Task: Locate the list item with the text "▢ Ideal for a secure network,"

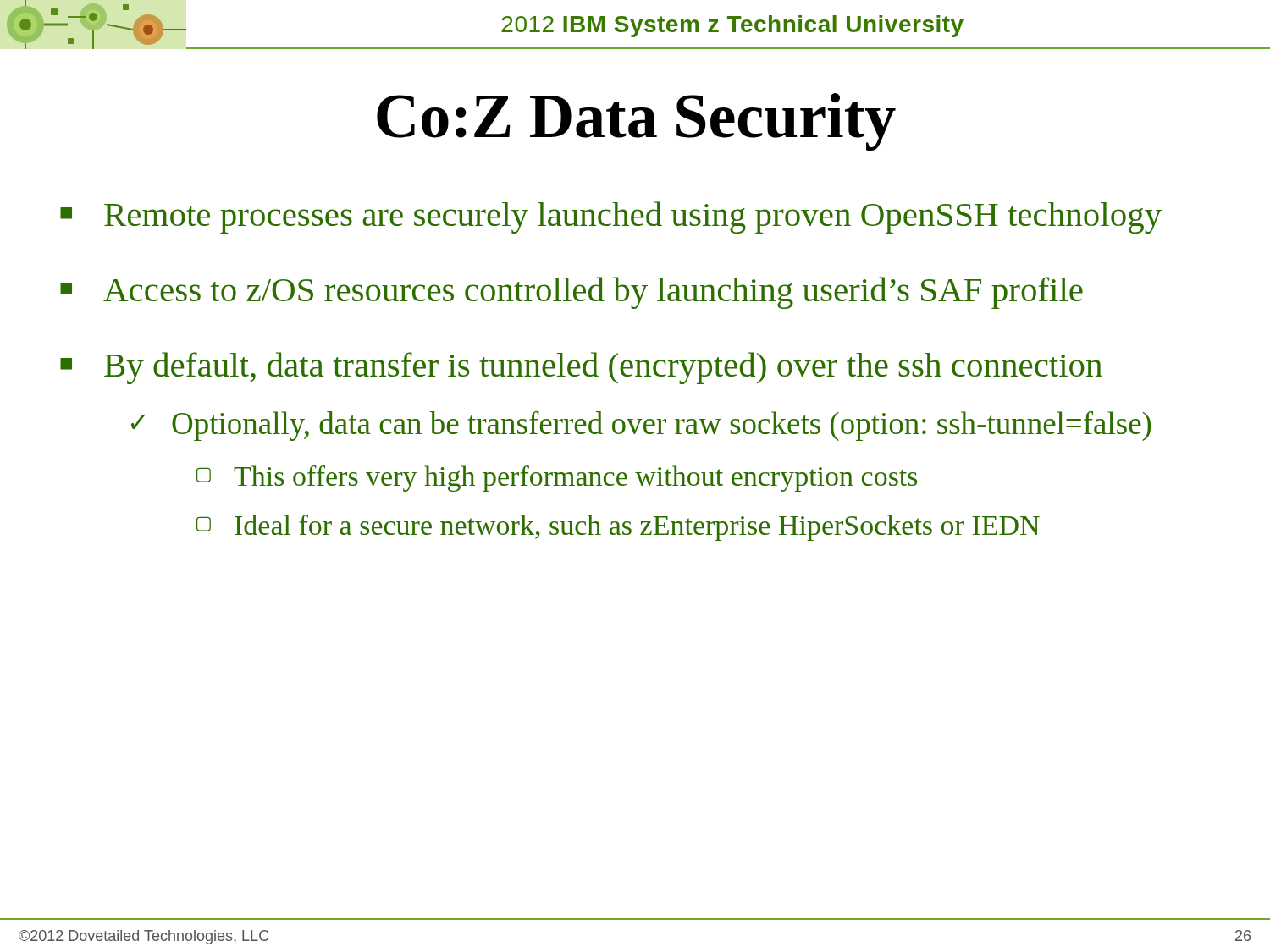Action: [617, 525]
